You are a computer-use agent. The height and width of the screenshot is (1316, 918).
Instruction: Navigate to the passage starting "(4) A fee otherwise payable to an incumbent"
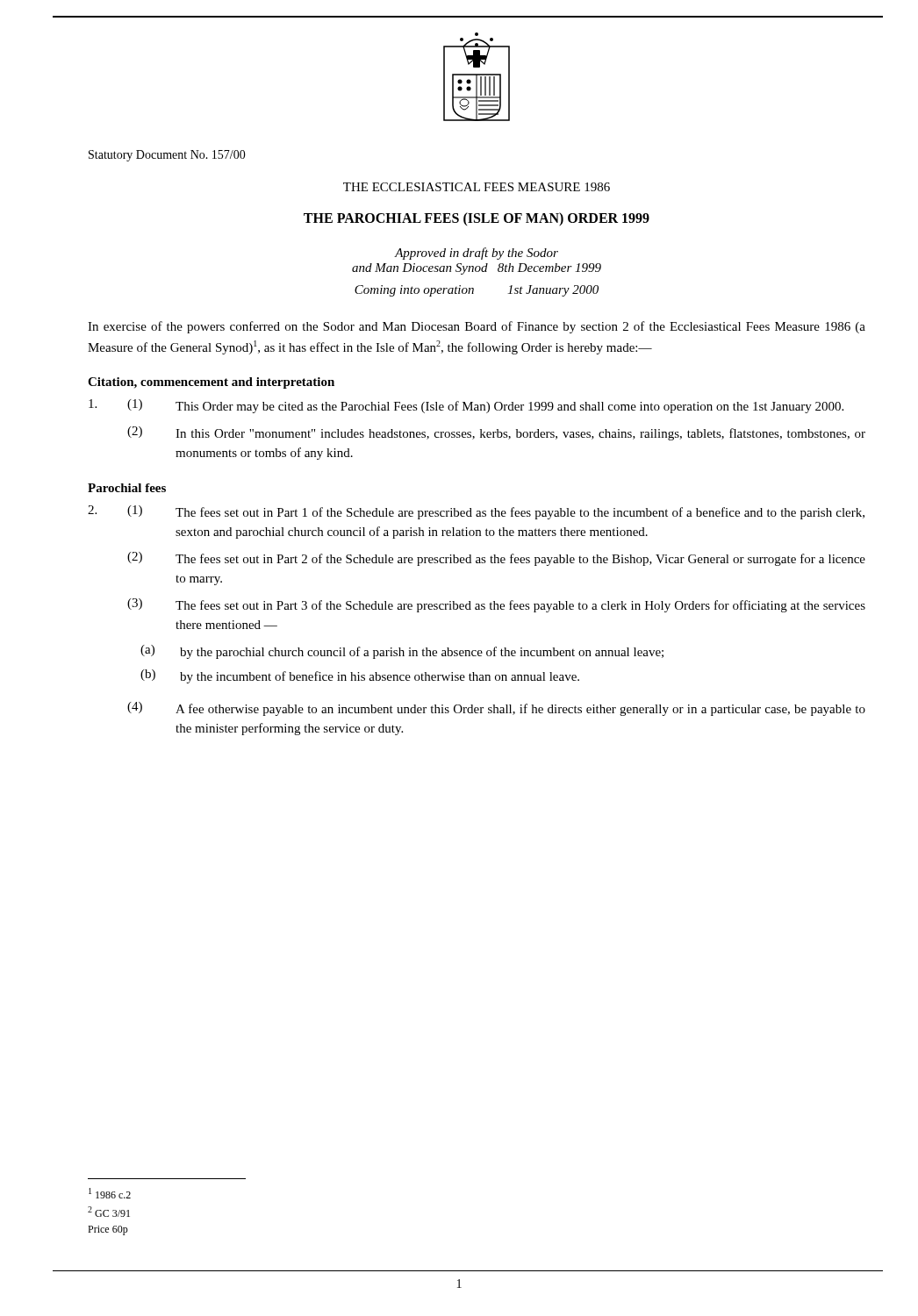click(477, 719)
